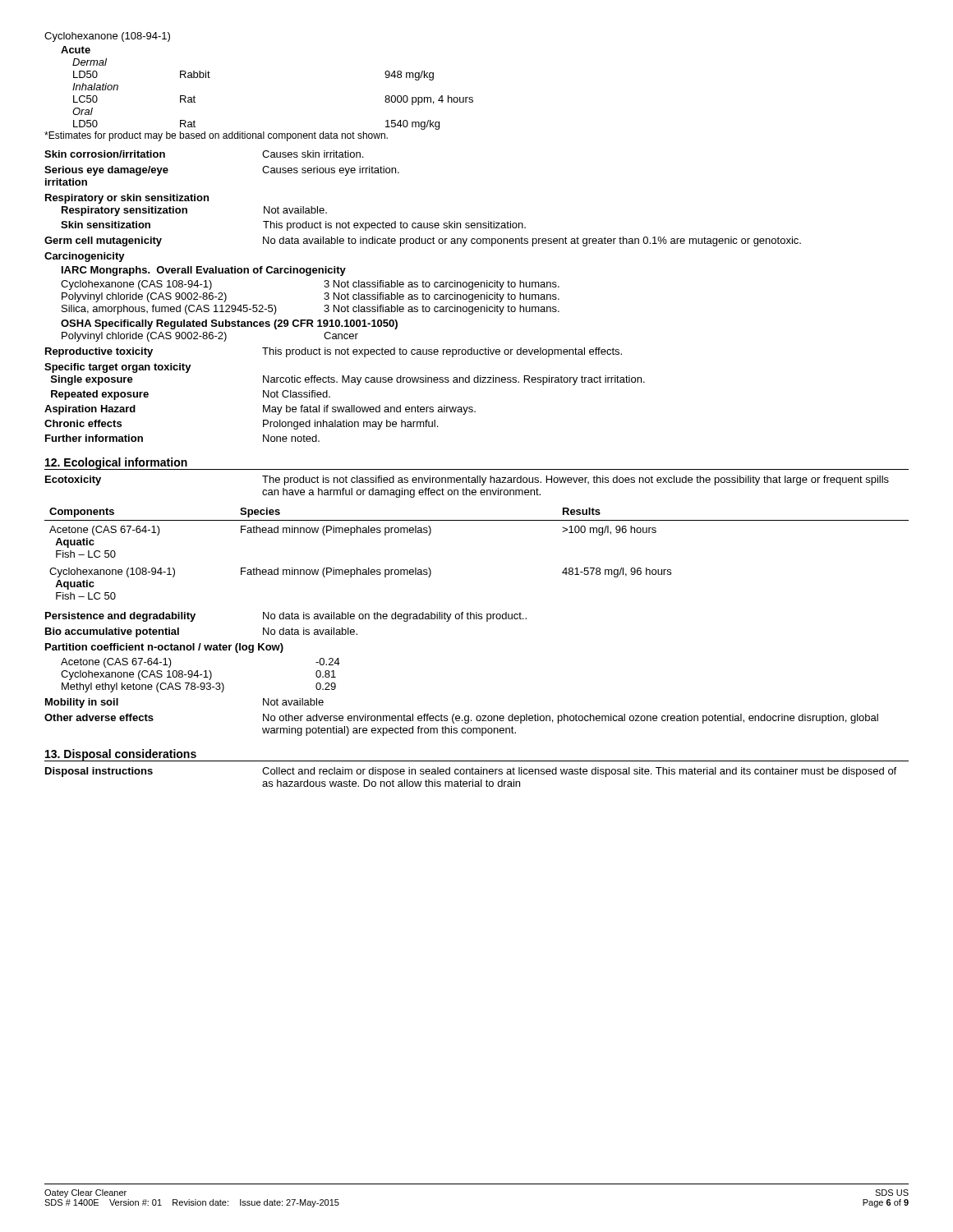This screenshot has width=953, height=1232.
Task: Where is the passage that starts "Ecotoxicity The product"?
Action: [x=476, y=485]
